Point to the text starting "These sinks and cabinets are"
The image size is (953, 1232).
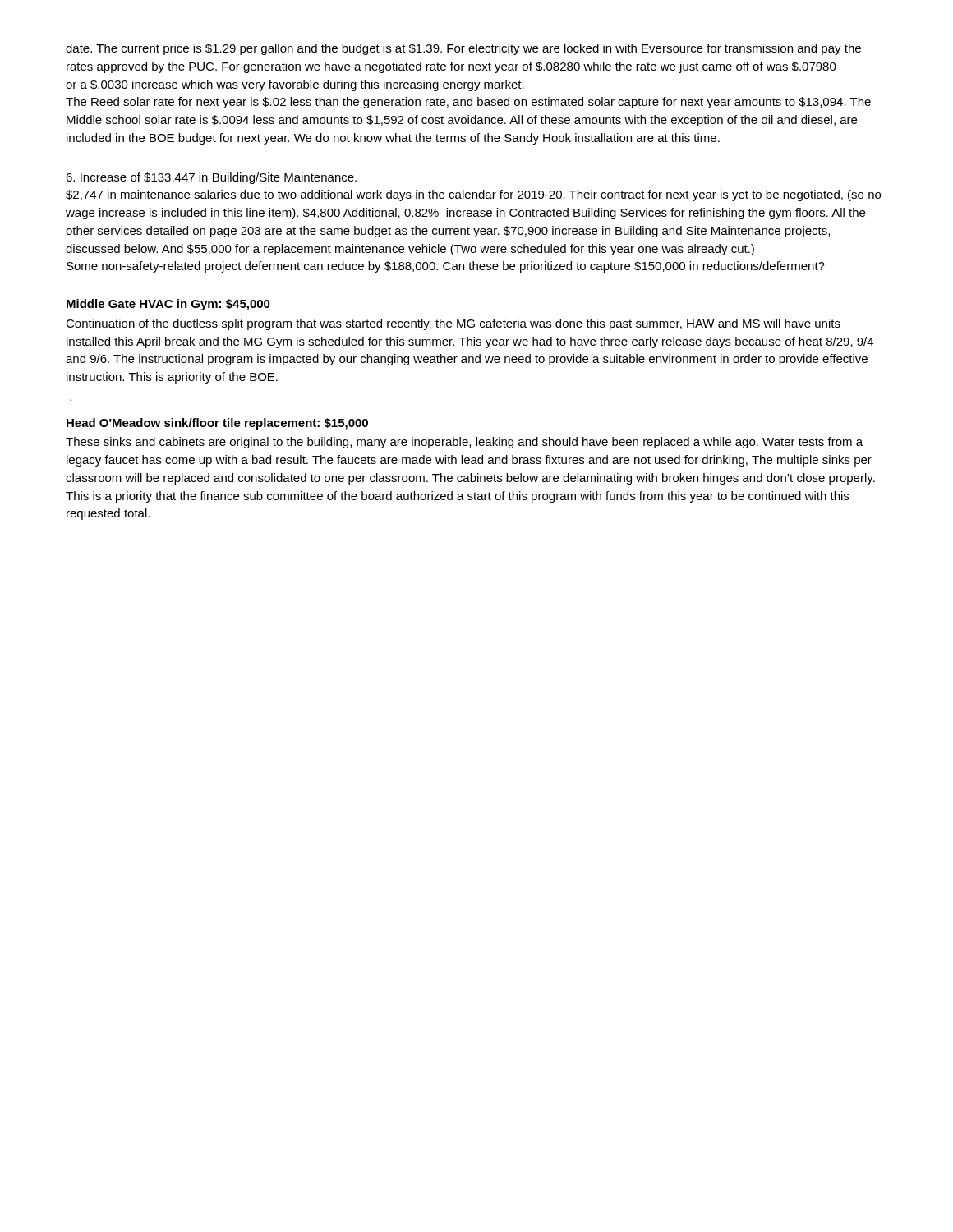pyautogui.click(x=471, y=477)
